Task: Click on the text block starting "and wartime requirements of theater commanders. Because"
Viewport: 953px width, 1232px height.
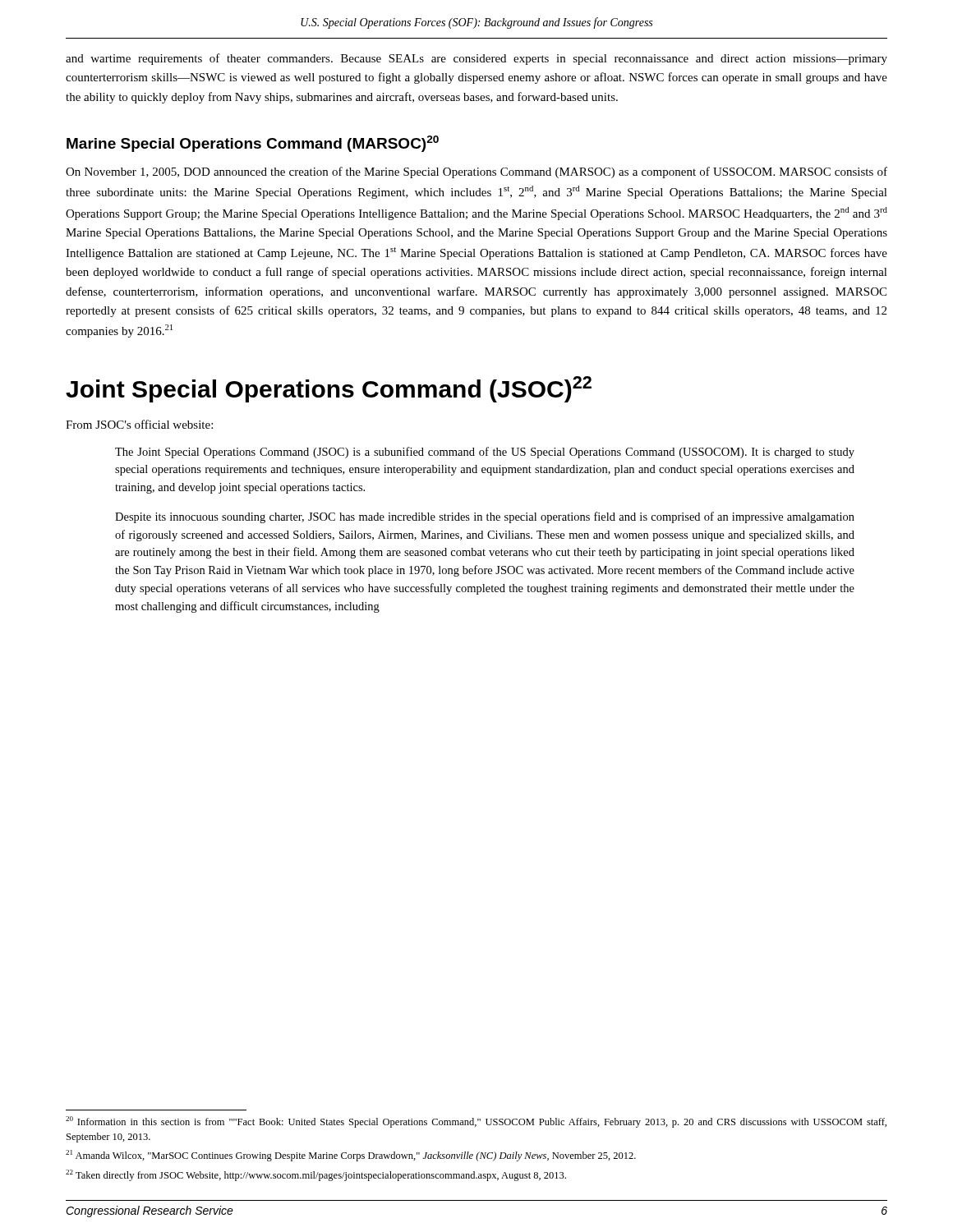Action: tap(476, 77)
